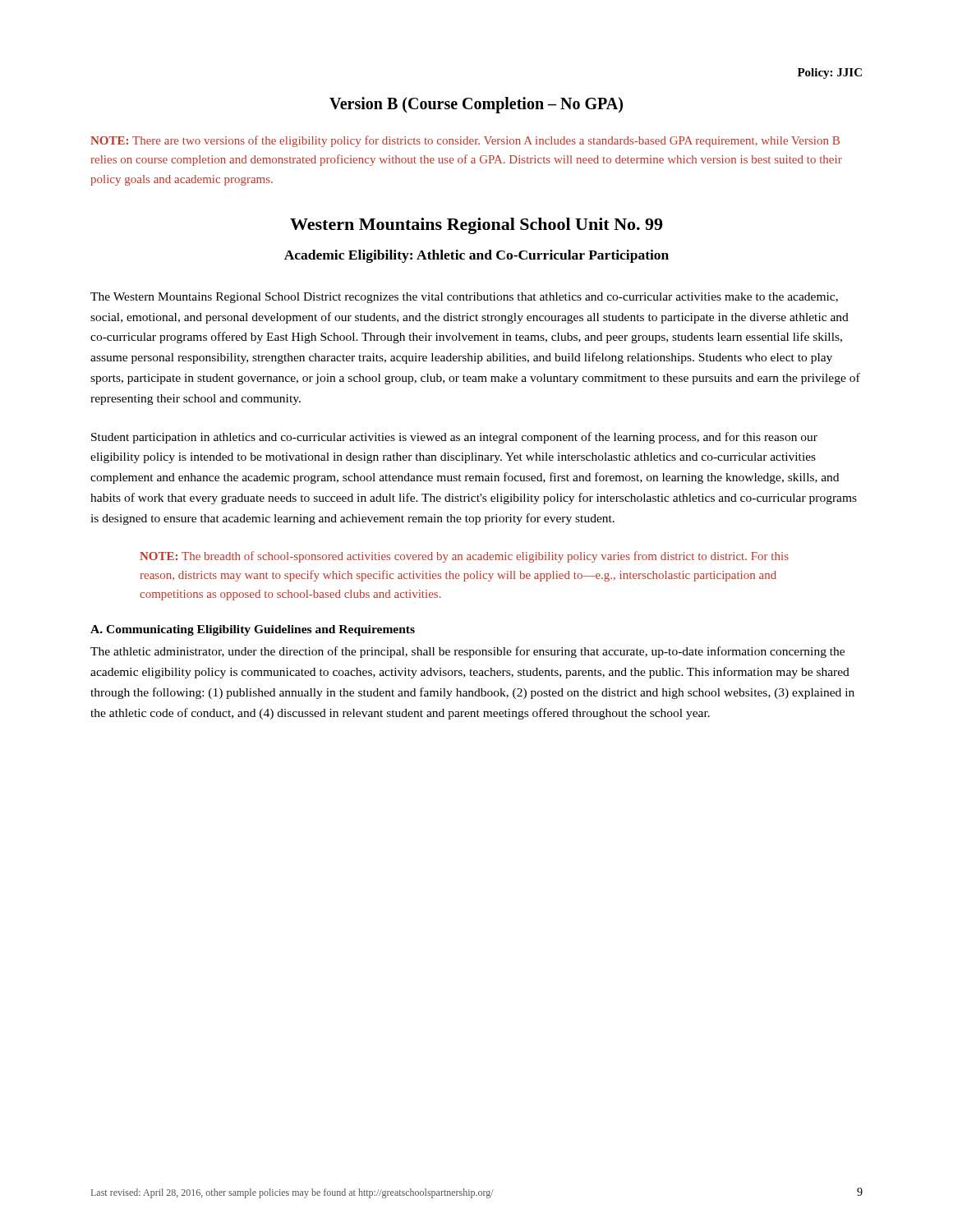Locate the passage starting "Western Mountains Regional School"
953x1232 pixels.
click(476, 224)
